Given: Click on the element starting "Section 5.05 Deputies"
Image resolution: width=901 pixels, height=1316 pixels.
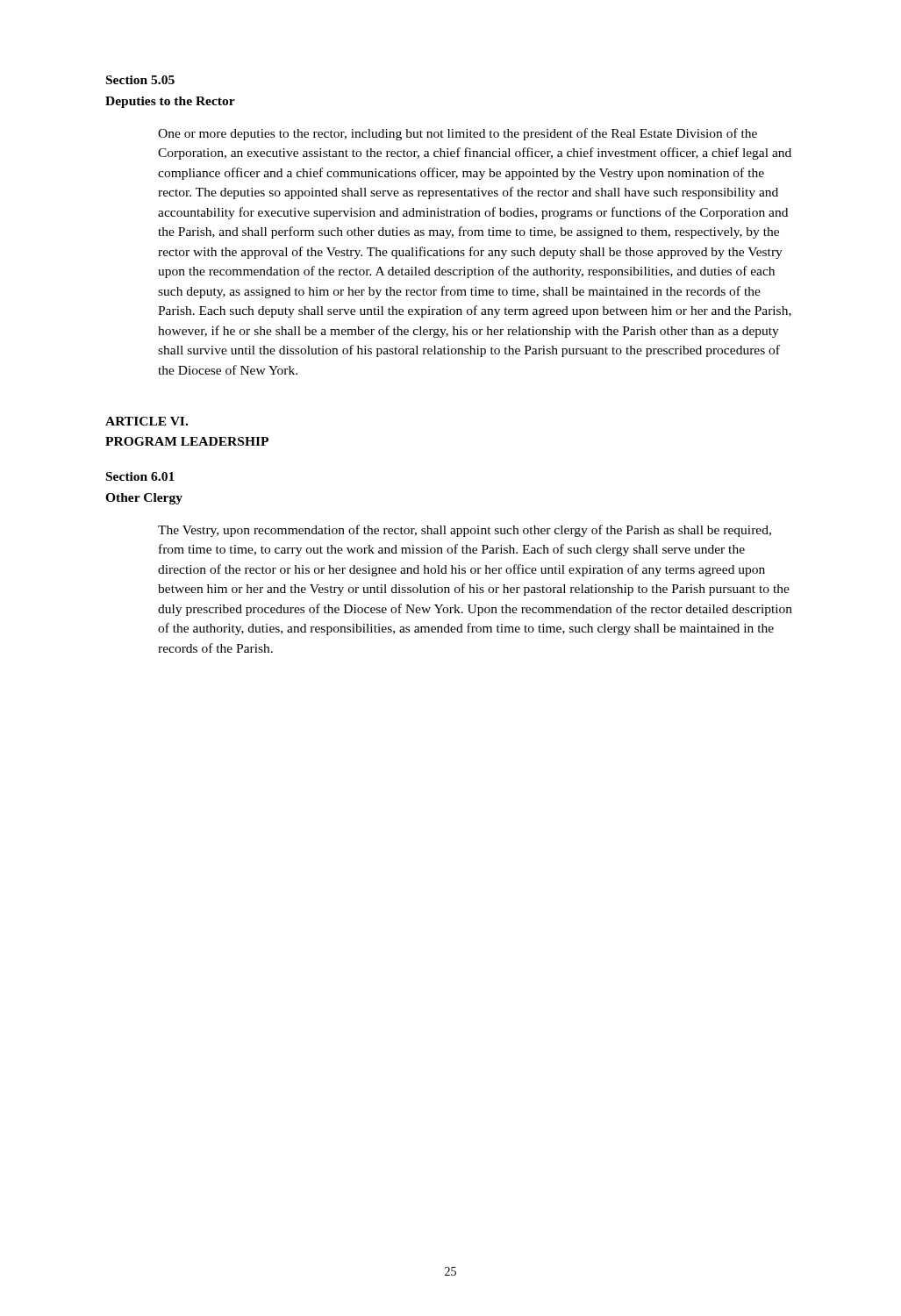Looking at the screenshot, I should (140, 80).
